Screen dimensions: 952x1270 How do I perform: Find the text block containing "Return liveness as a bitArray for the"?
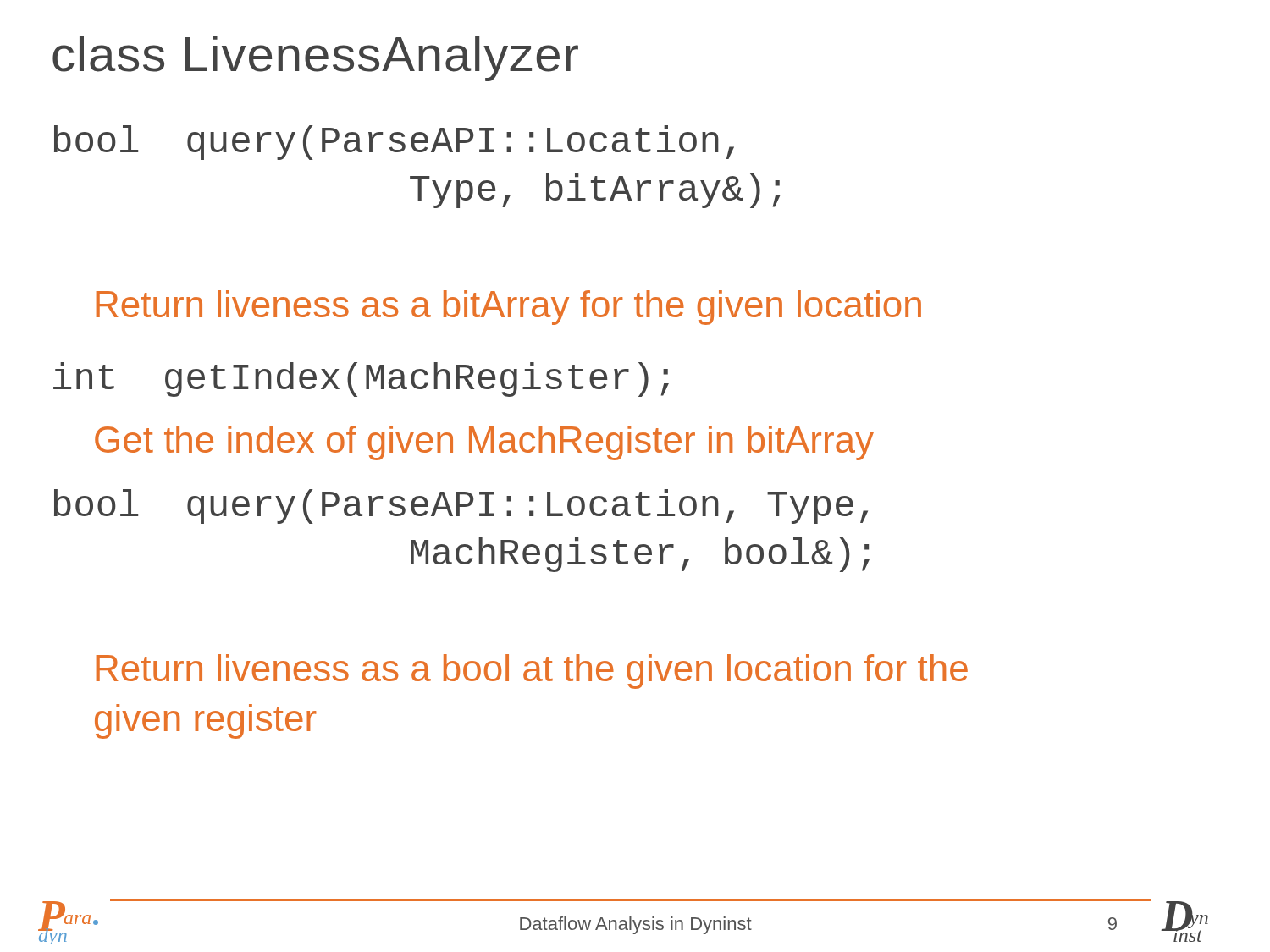tap(508, 304)
